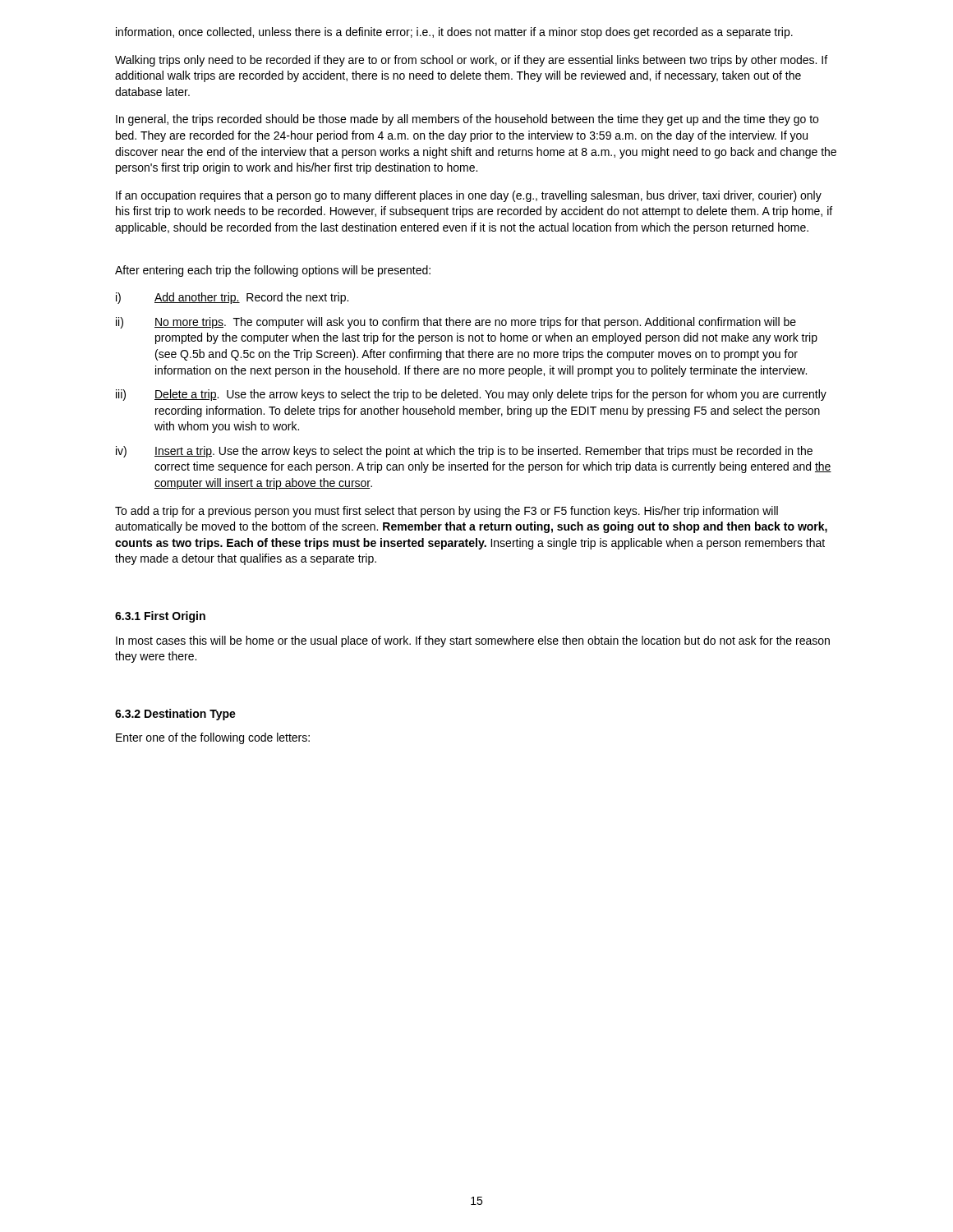The height and width of the screenshot is (1232, 953).
Task: Locate the list item that reads "iii) Delete a trip. Use the arrow"
Action: [476, 411]
